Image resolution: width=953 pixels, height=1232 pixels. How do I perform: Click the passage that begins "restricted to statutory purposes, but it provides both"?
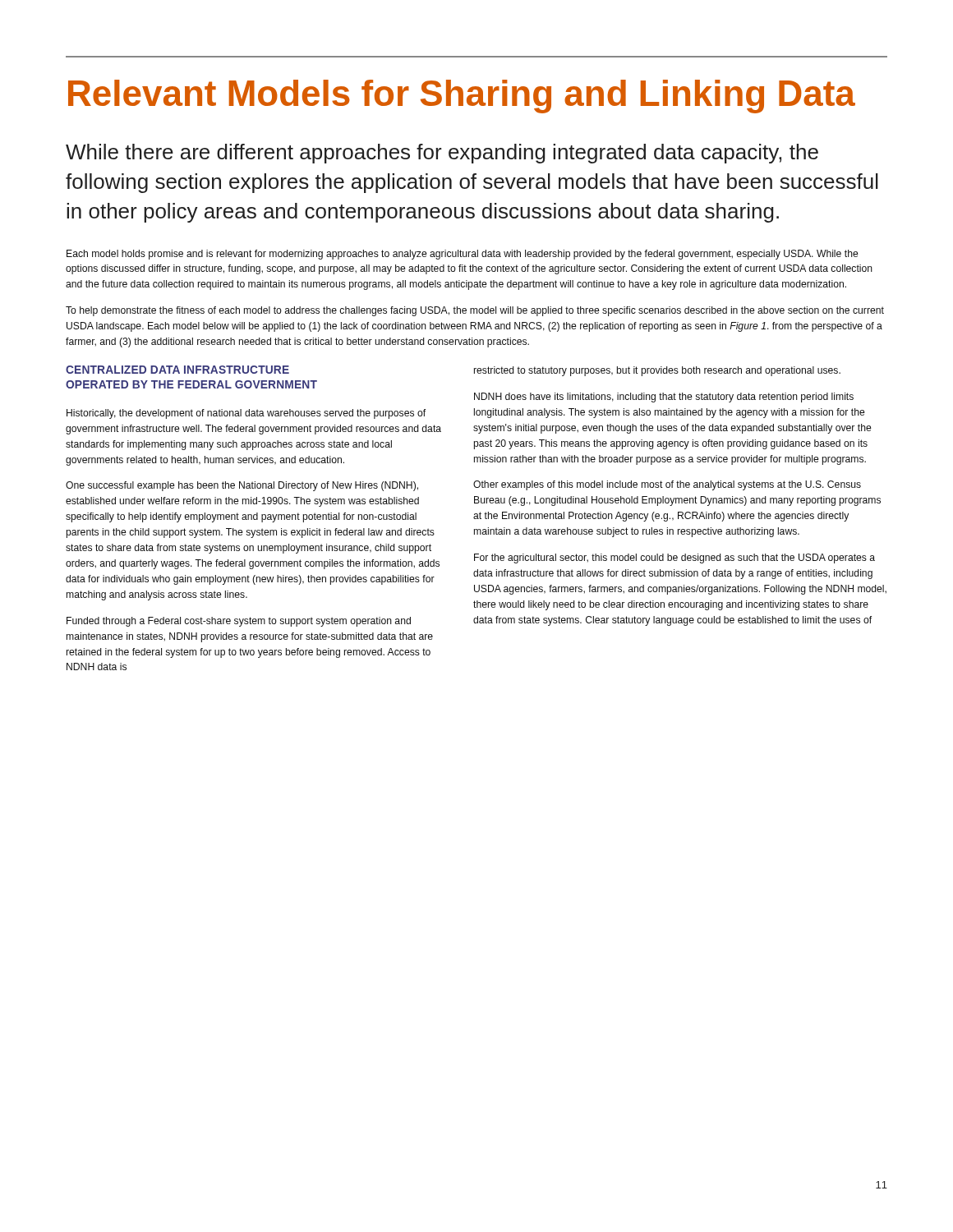pos(657,370)
